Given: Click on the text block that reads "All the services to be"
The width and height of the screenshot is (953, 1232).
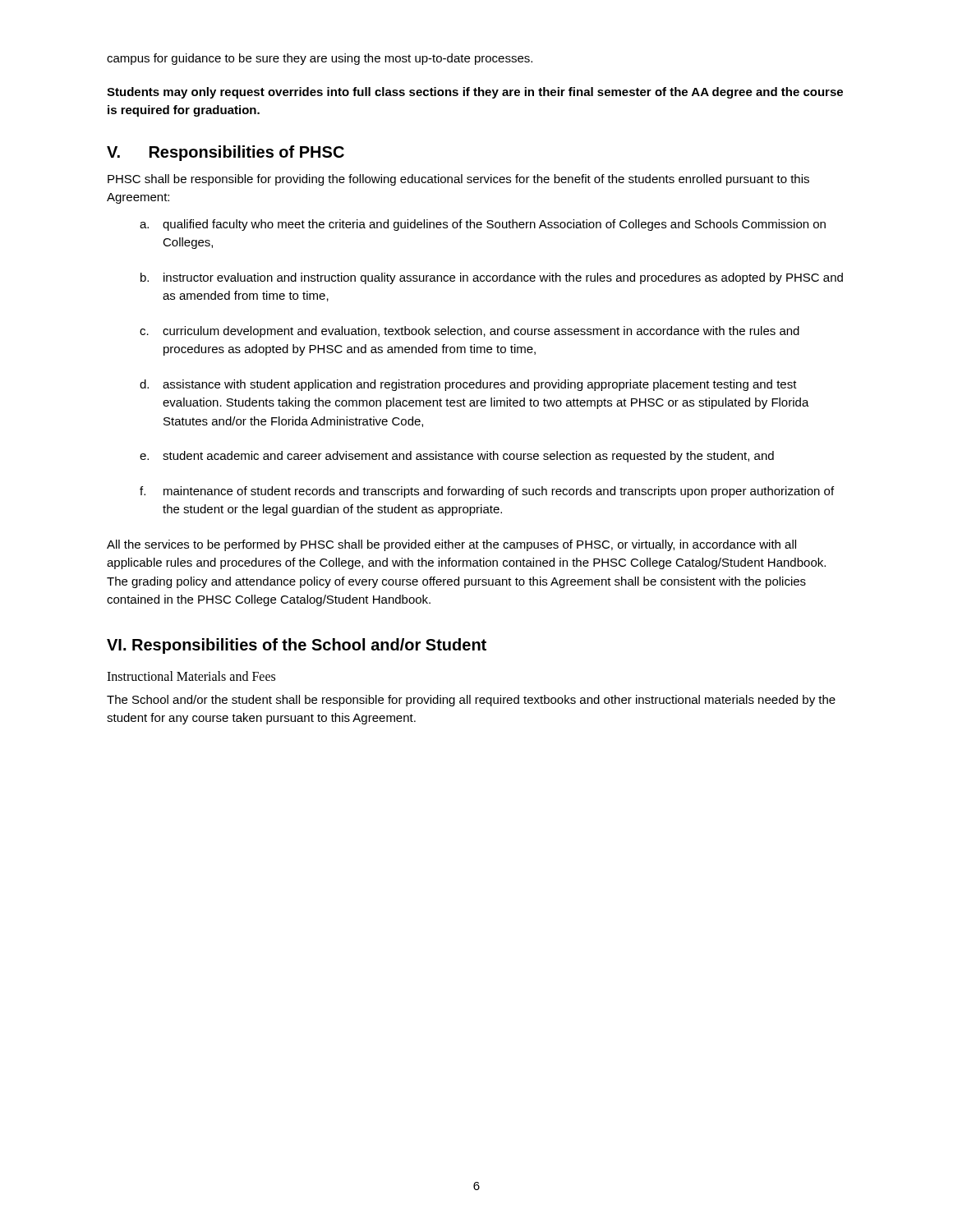Looking at the screenshot, I should tap(467, 571).
